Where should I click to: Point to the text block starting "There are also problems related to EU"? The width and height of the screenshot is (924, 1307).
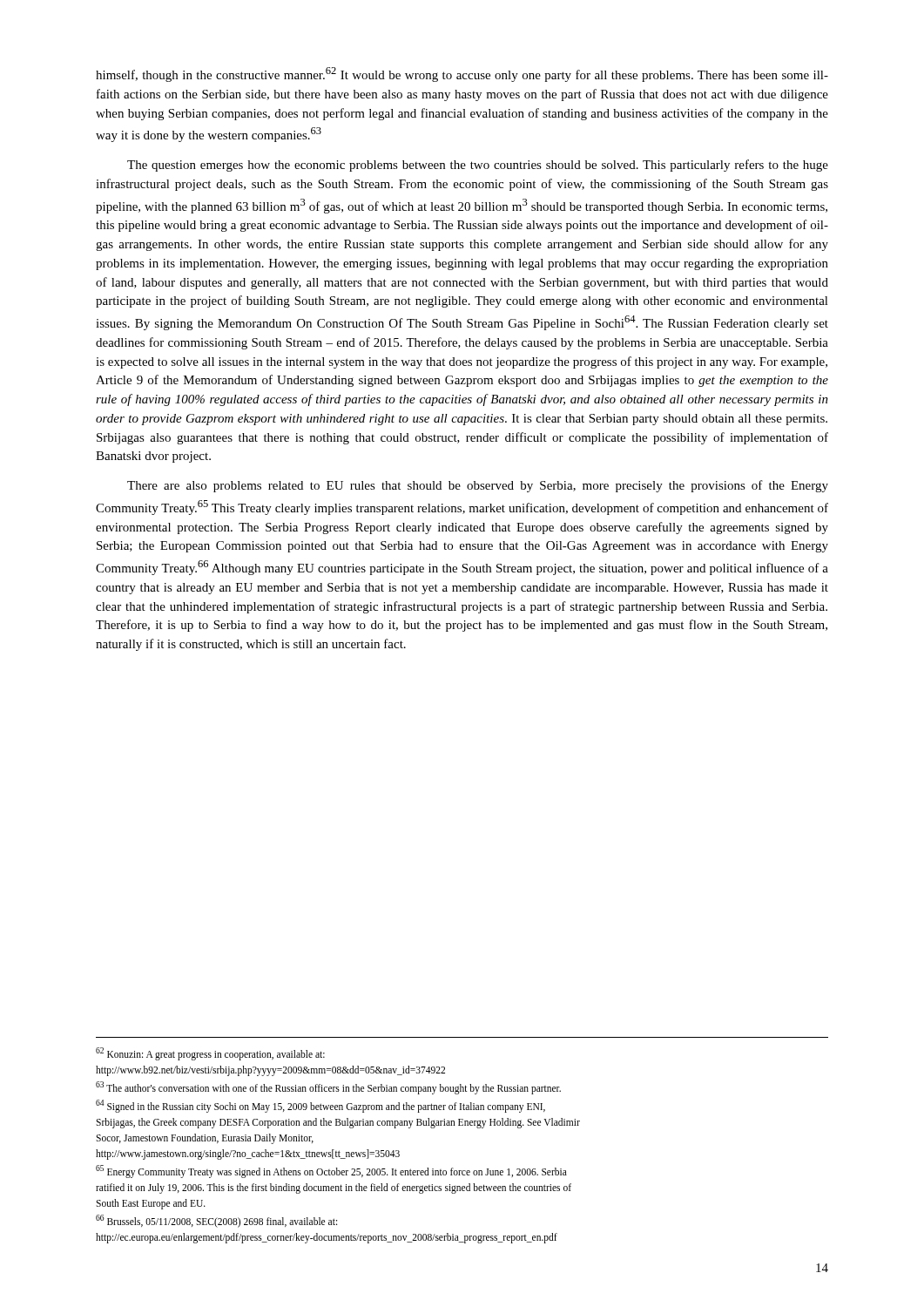point(462,565)
